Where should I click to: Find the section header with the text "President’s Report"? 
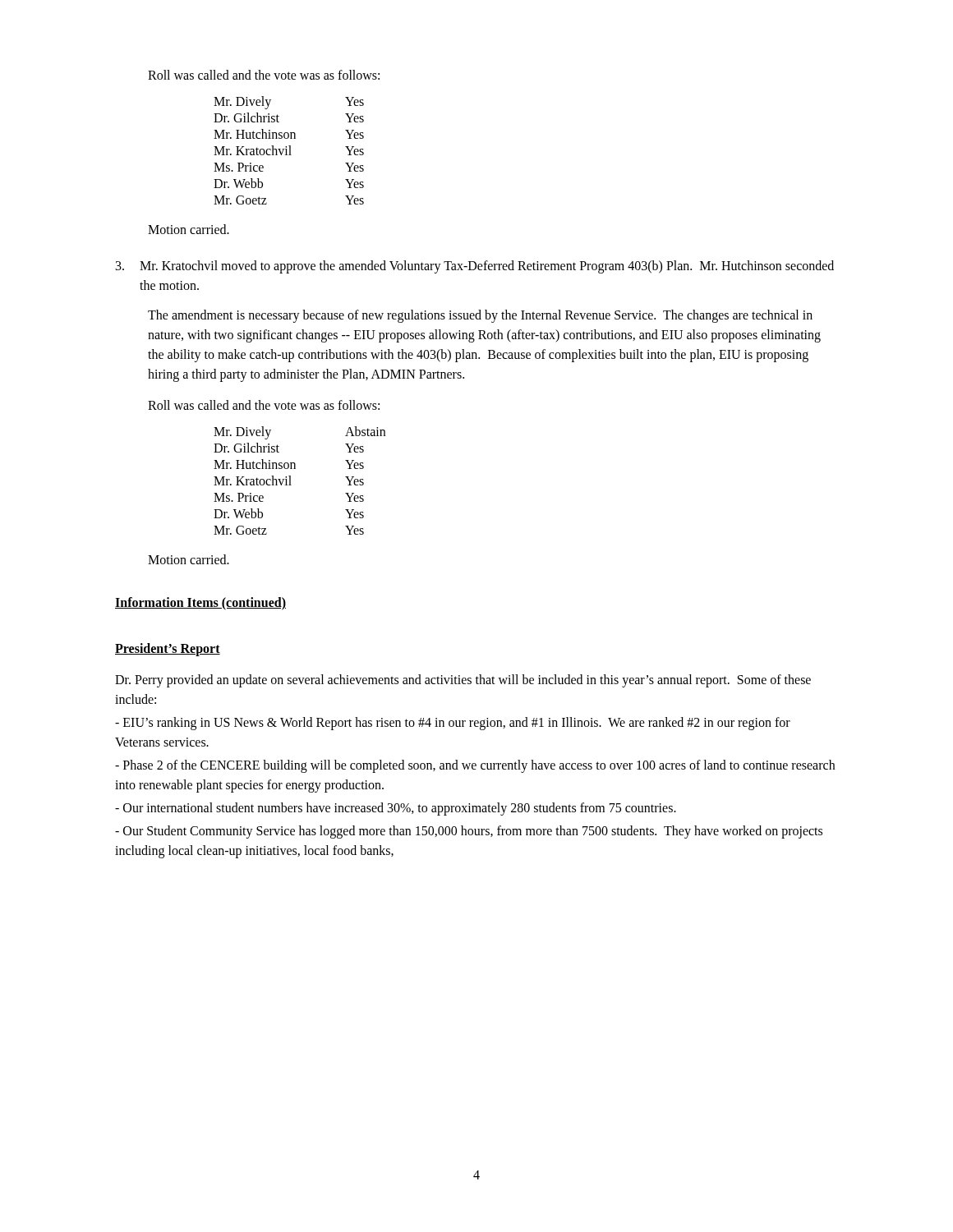pyautogui.click(x=167, y=648)
